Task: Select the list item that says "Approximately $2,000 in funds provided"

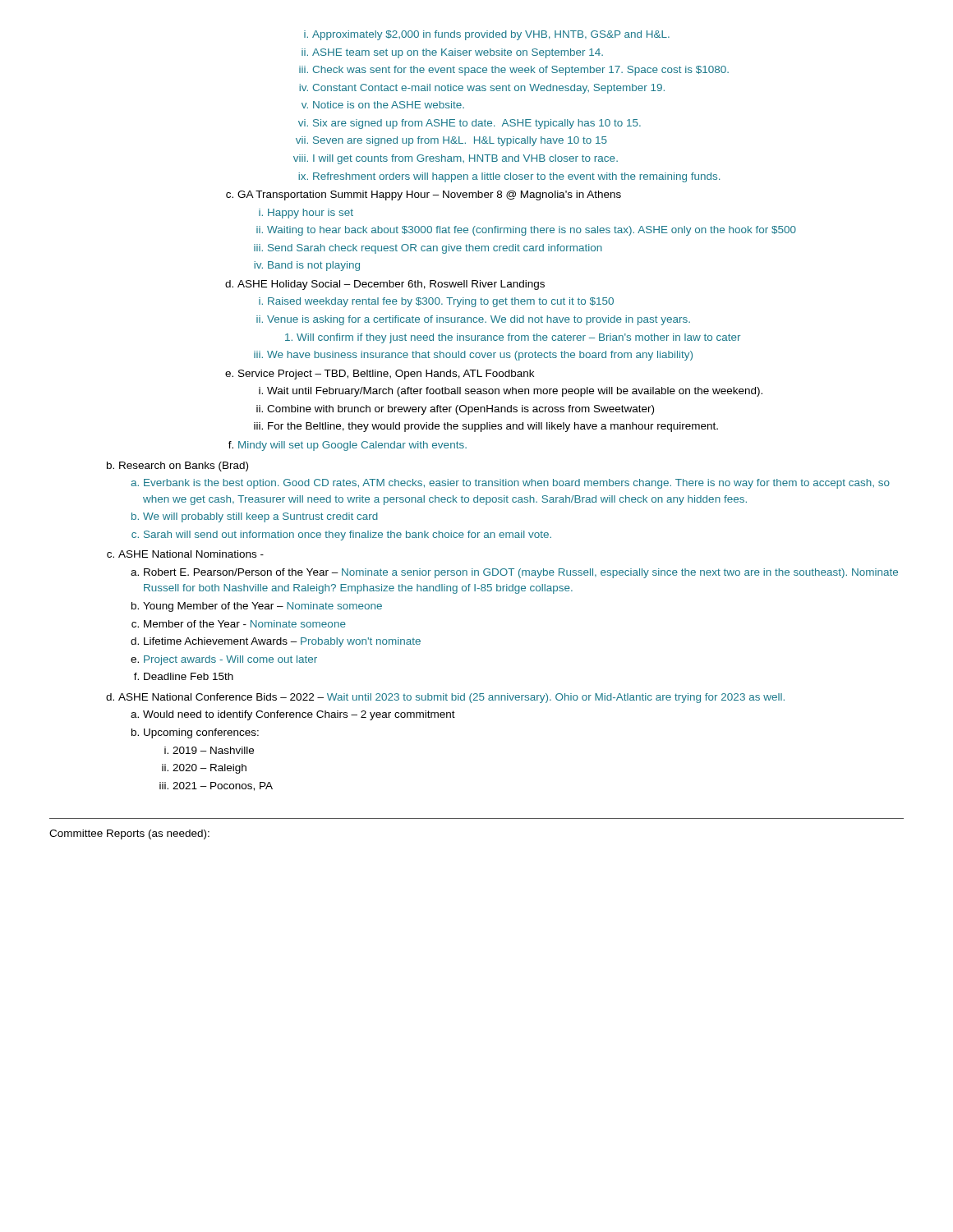Action: (x=487, y=35)
